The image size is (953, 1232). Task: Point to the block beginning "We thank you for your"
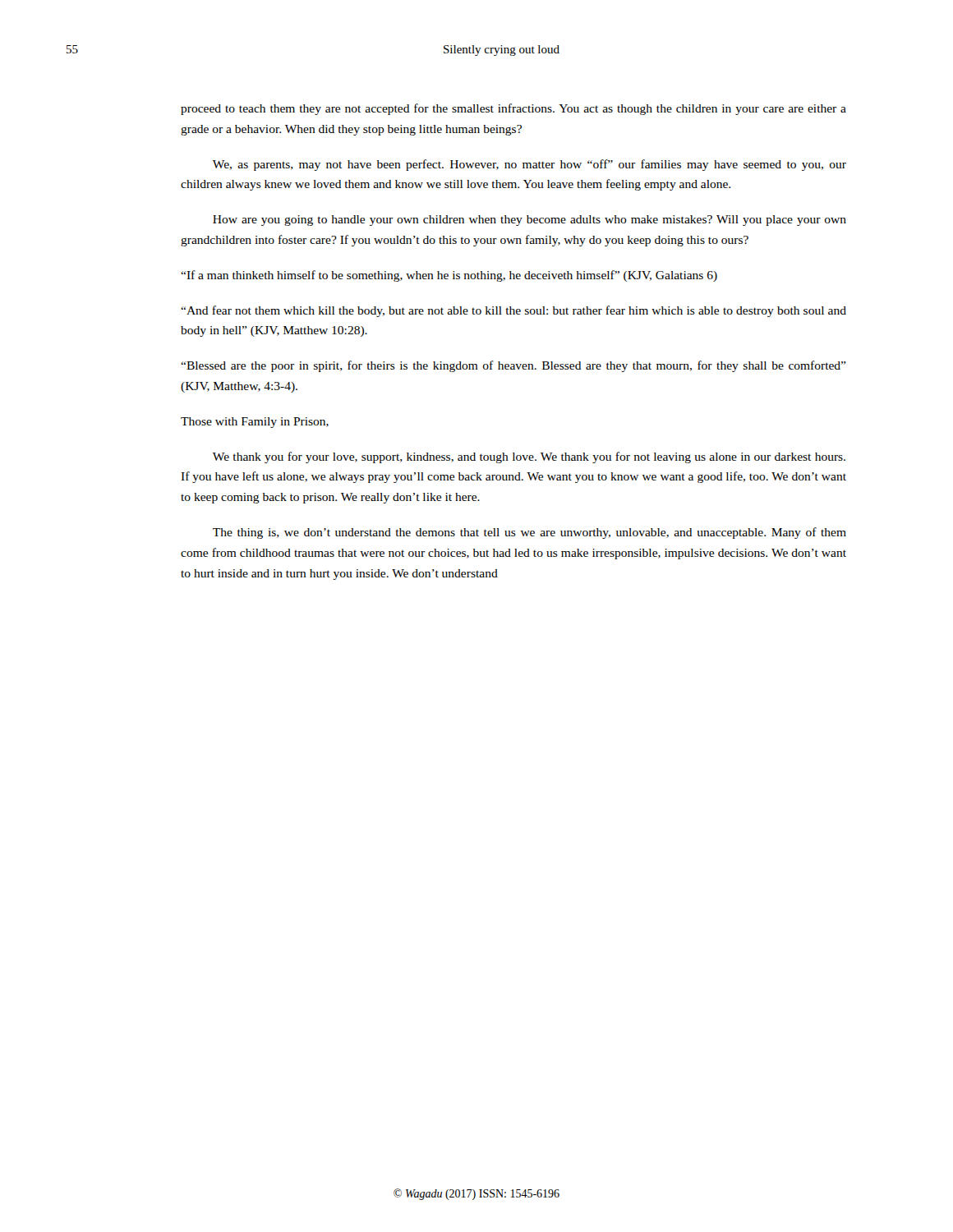point(513,476)
